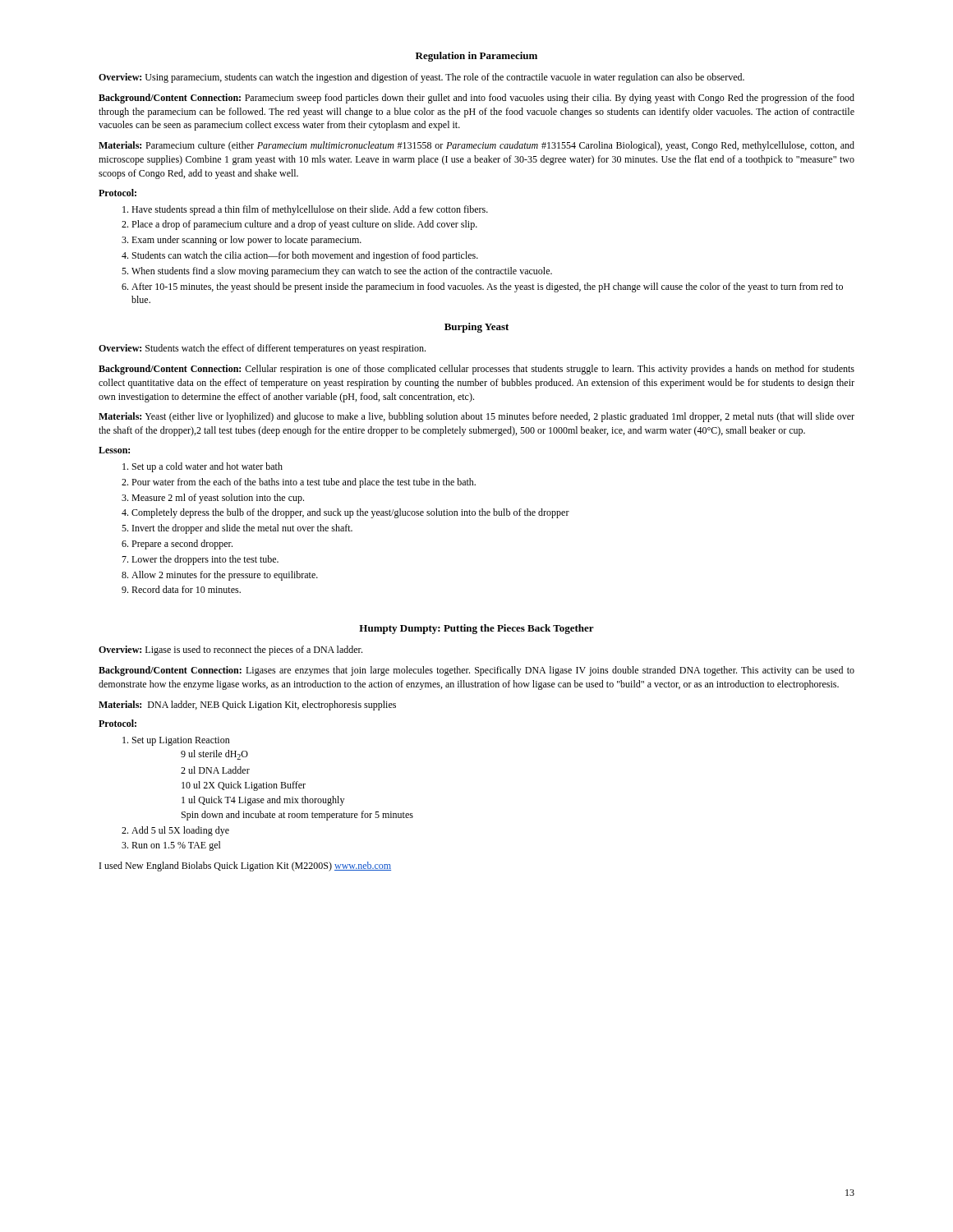Where is the passage that starts "Materials: Paramecium culture (either Paramecium multimicronucleatum #131558"?

pyautogui.click(x=476, y=159)
